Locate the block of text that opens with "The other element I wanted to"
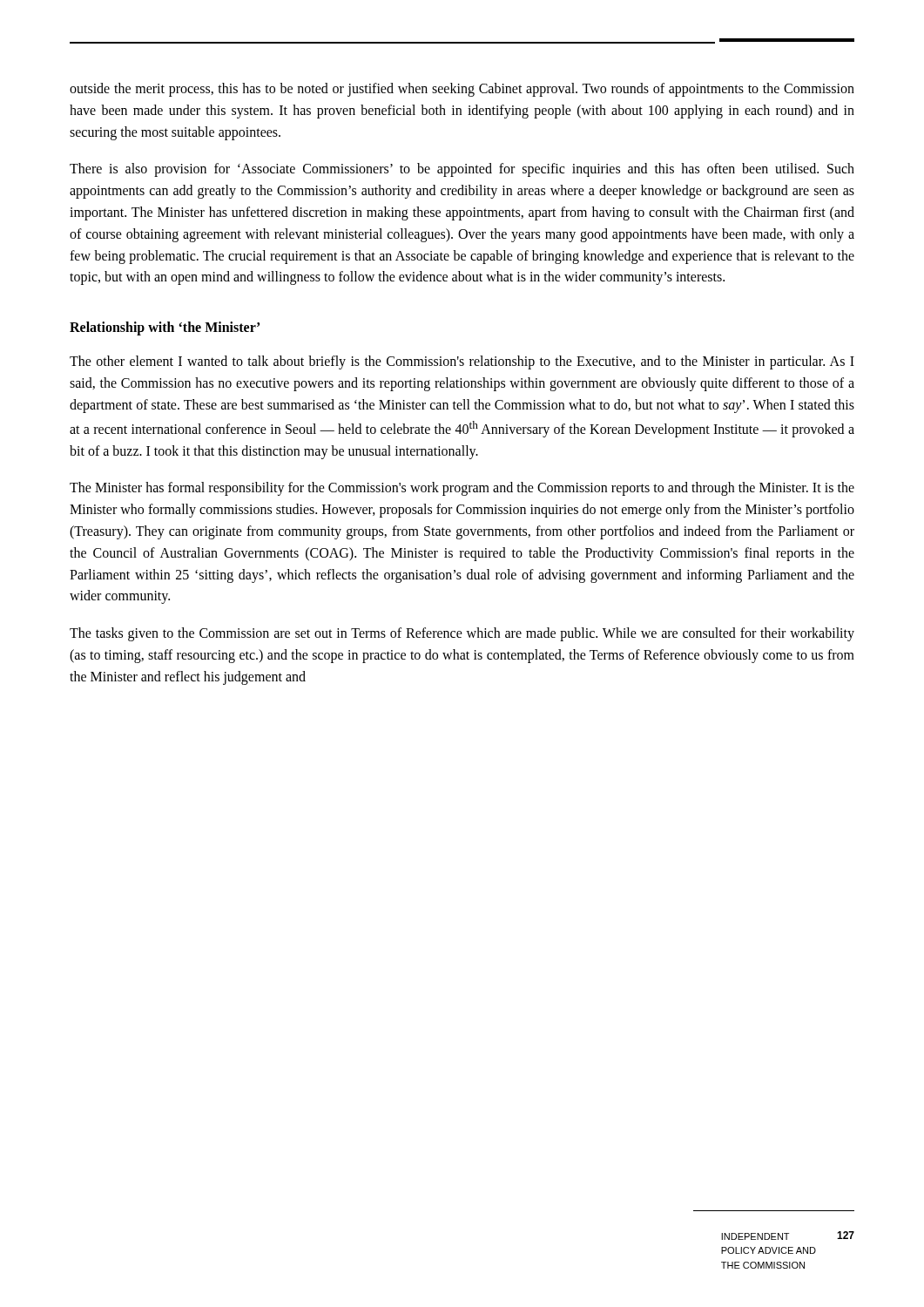Screen dimensions: 1307x924 click(x=462, y=406)
